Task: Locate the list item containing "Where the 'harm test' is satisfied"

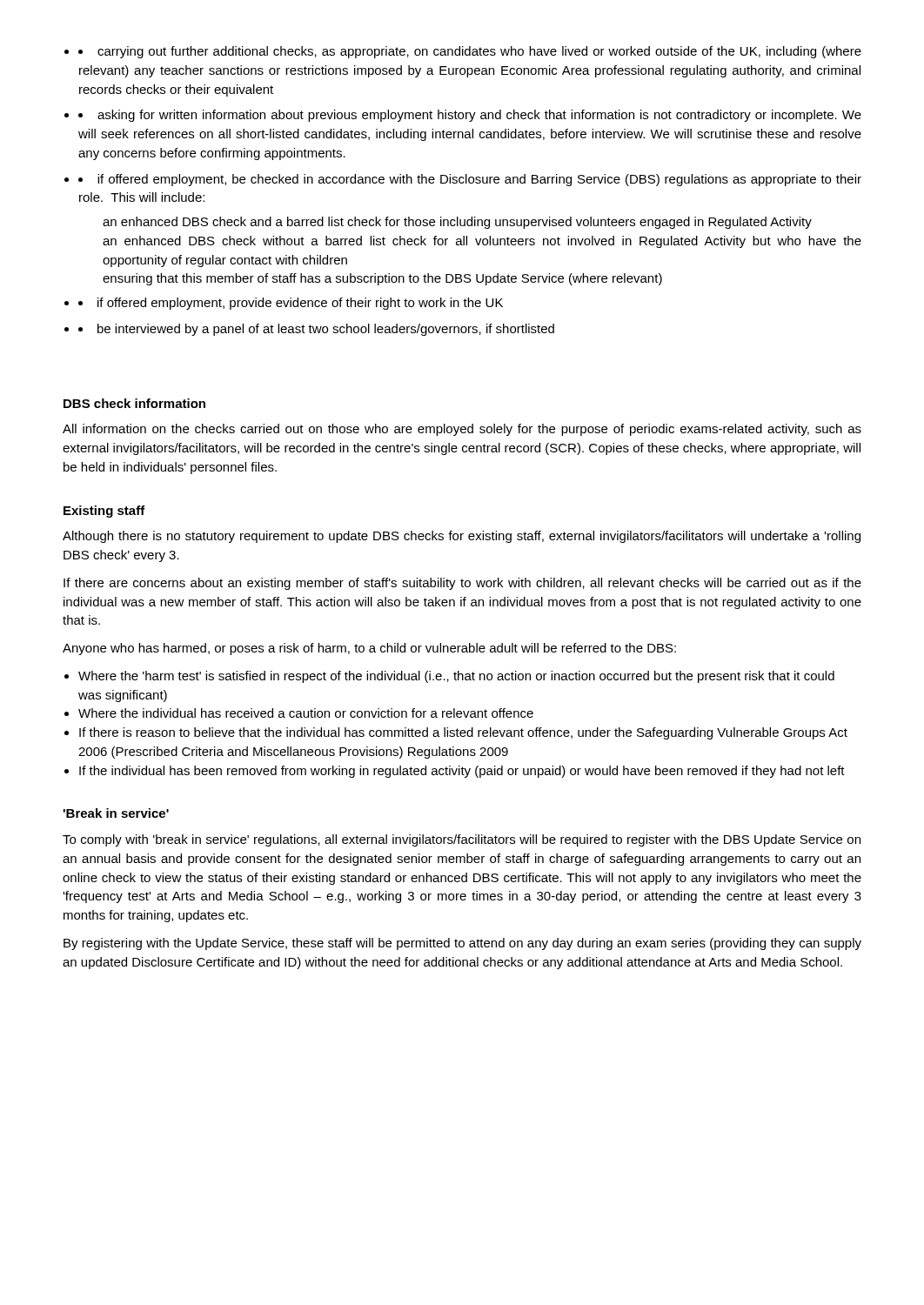Action: [x=470, y=685]
